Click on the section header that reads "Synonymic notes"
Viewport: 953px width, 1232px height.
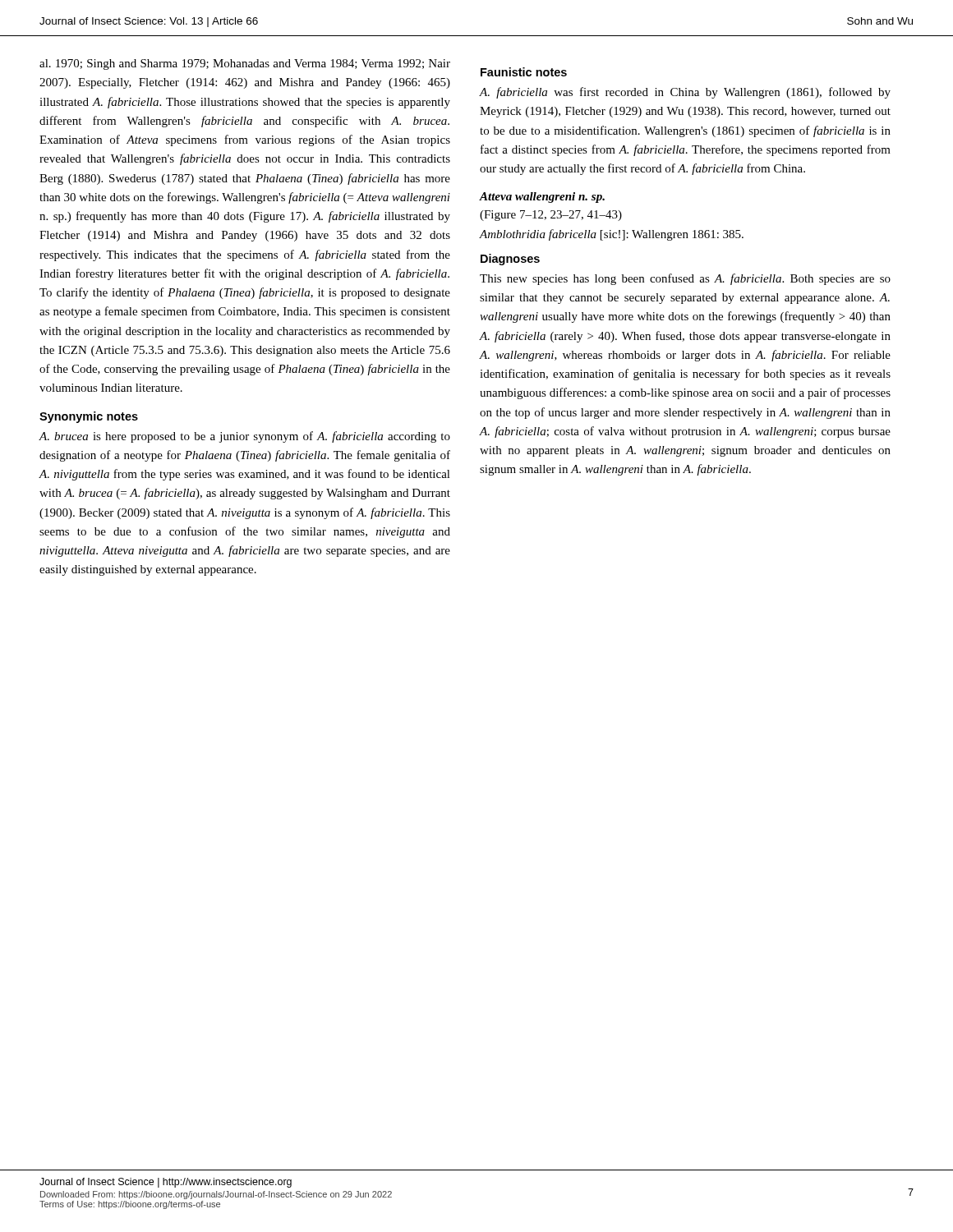pyautogui.click(x=89, y=416)
